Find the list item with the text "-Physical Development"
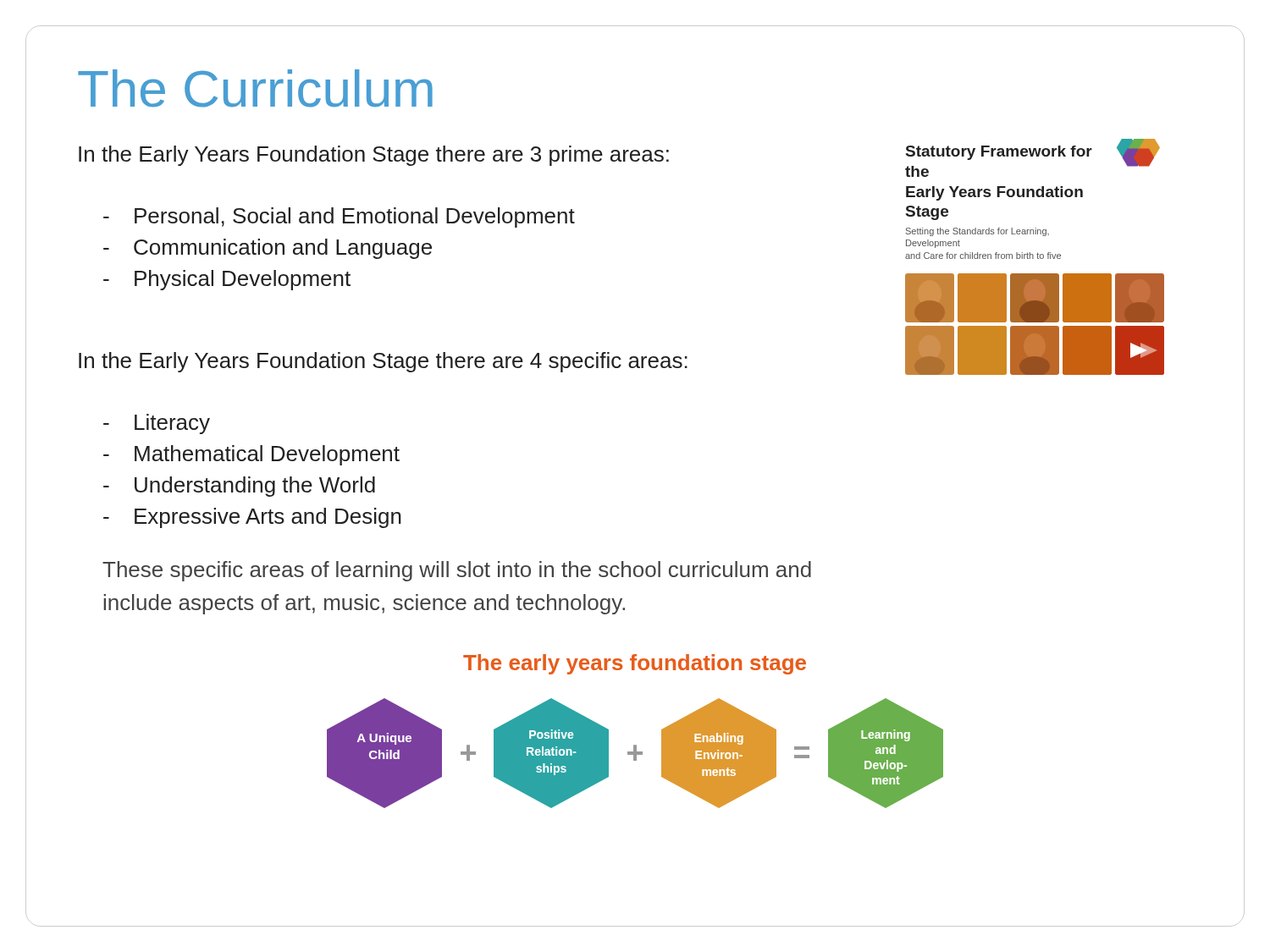Viewport: 1270px width, 952px height. pyautogui.click(x=227, y=279)
